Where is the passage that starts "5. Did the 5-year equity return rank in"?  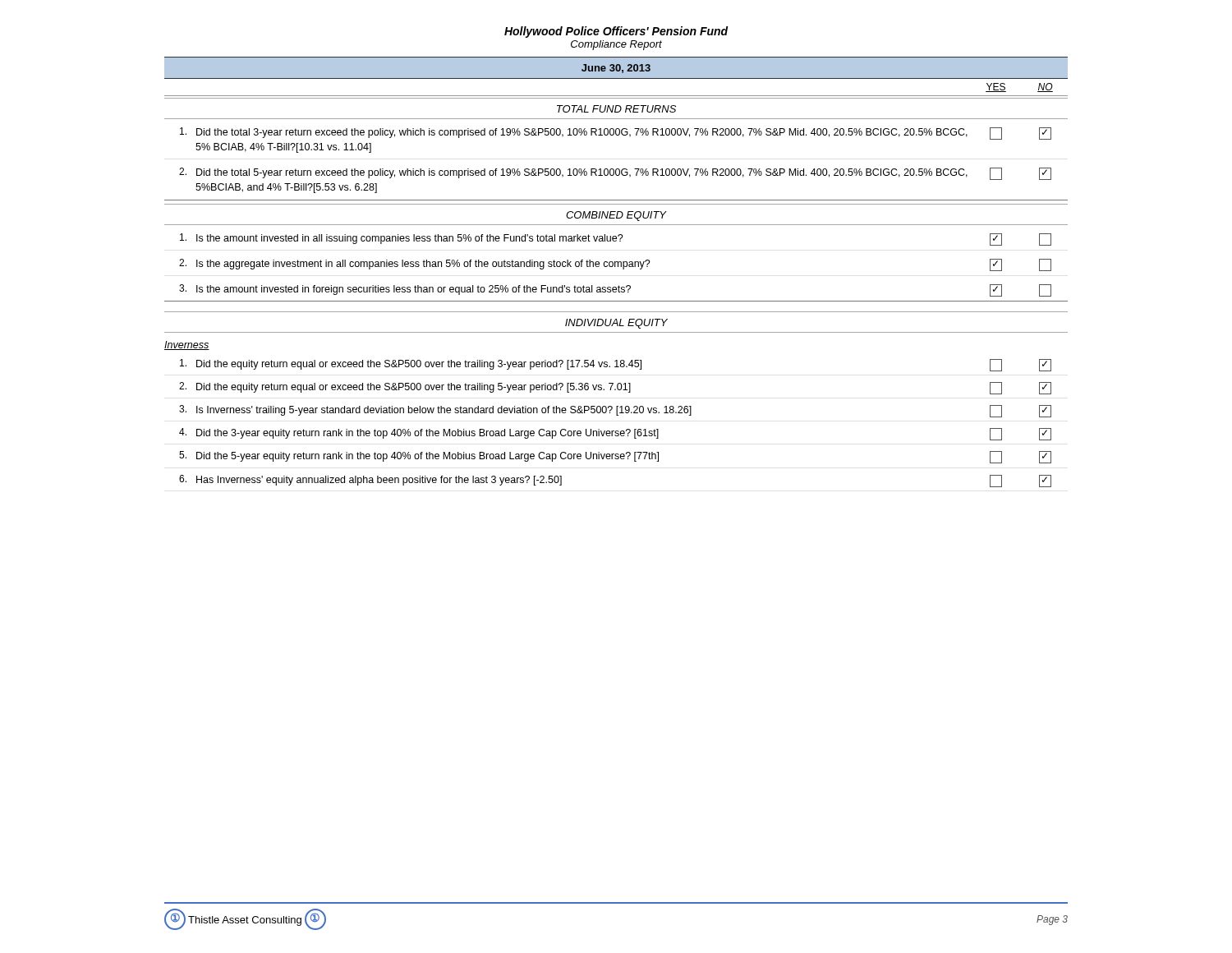pos(616,456)
